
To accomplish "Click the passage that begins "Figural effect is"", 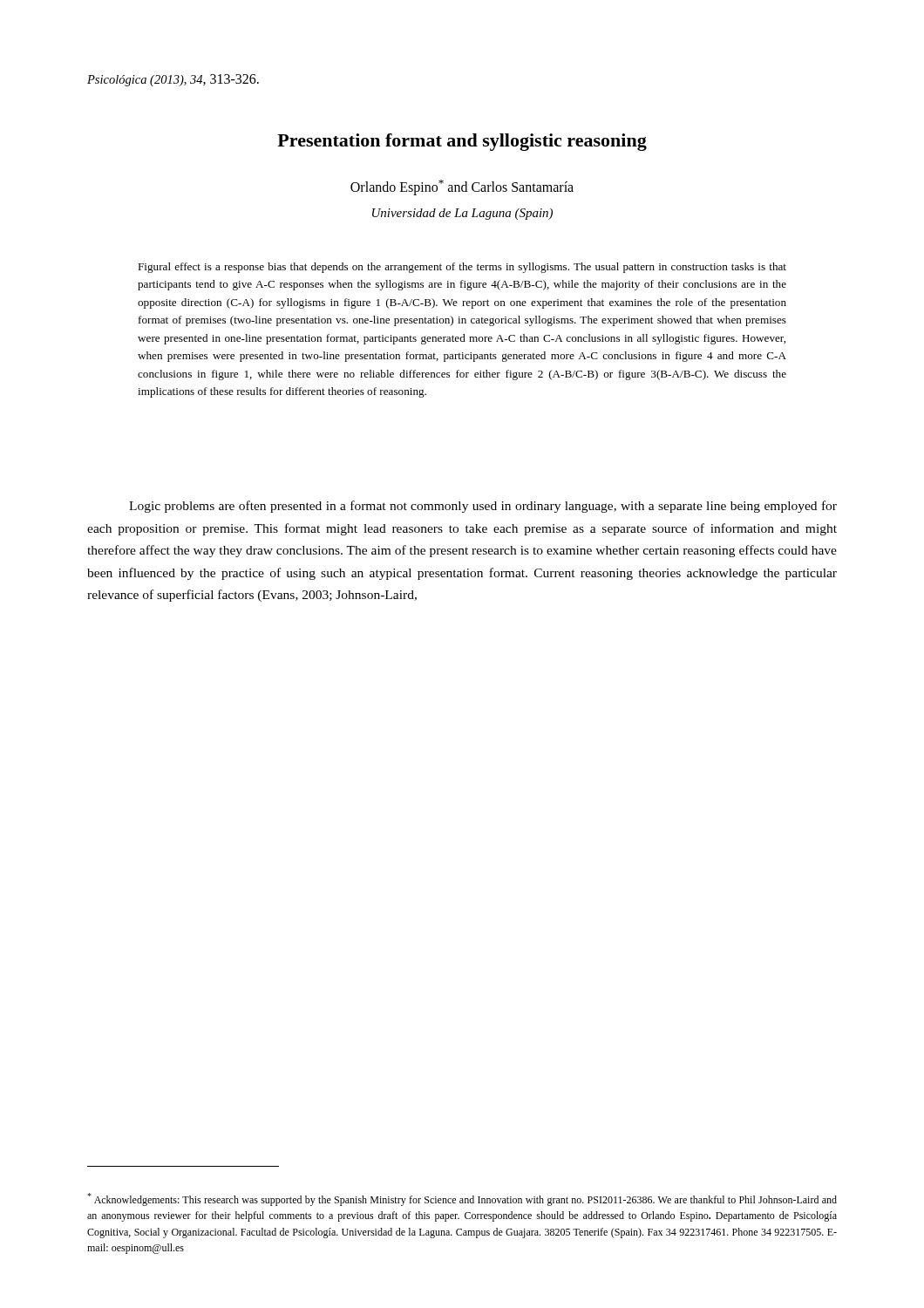I will 462,329.
